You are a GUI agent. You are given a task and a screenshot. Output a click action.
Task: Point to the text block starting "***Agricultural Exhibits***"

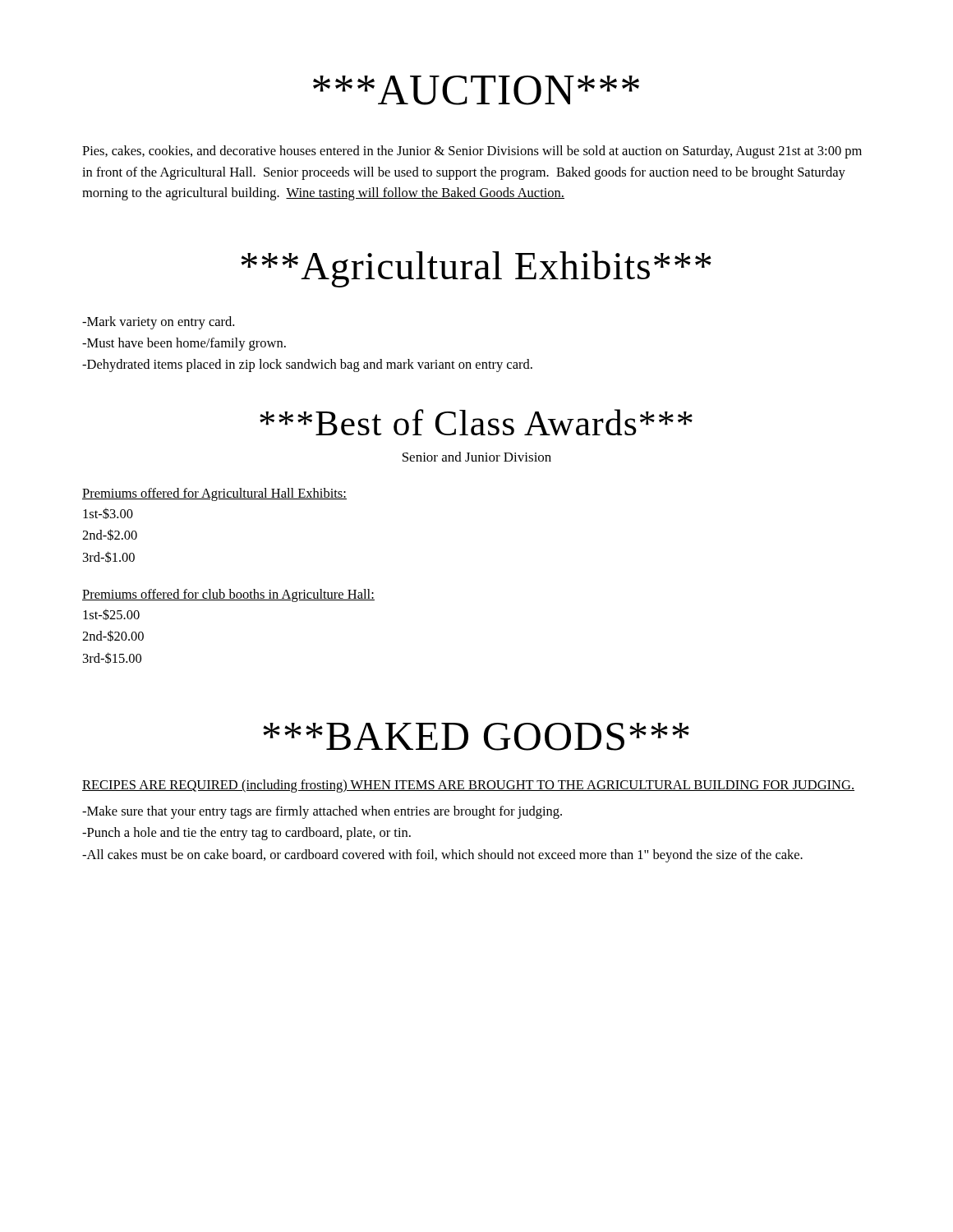[476, 265]
